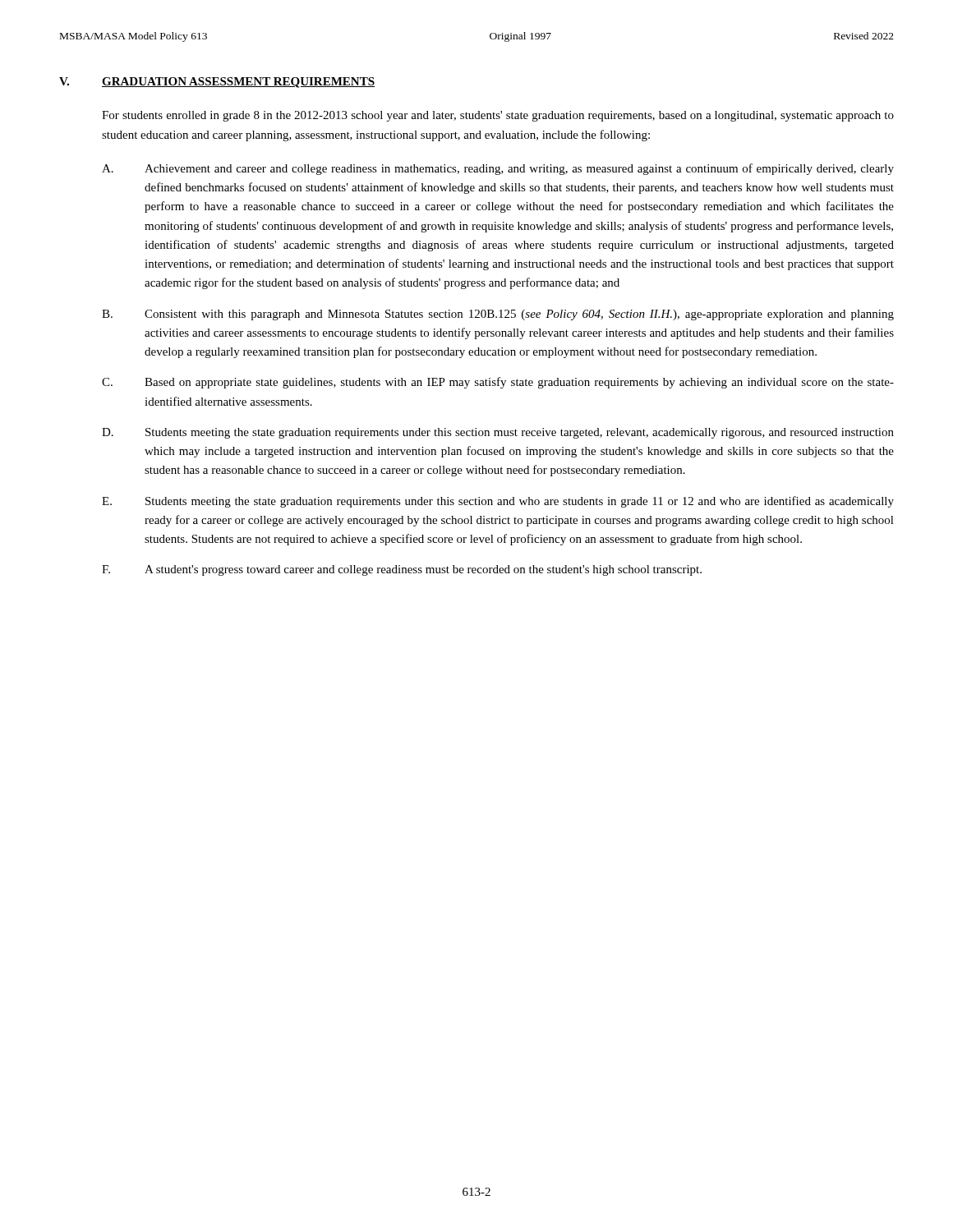Where is the passage that starts "For students enrolled in grade 8"?
The image size is (953, 1232).
coord(498,125)
